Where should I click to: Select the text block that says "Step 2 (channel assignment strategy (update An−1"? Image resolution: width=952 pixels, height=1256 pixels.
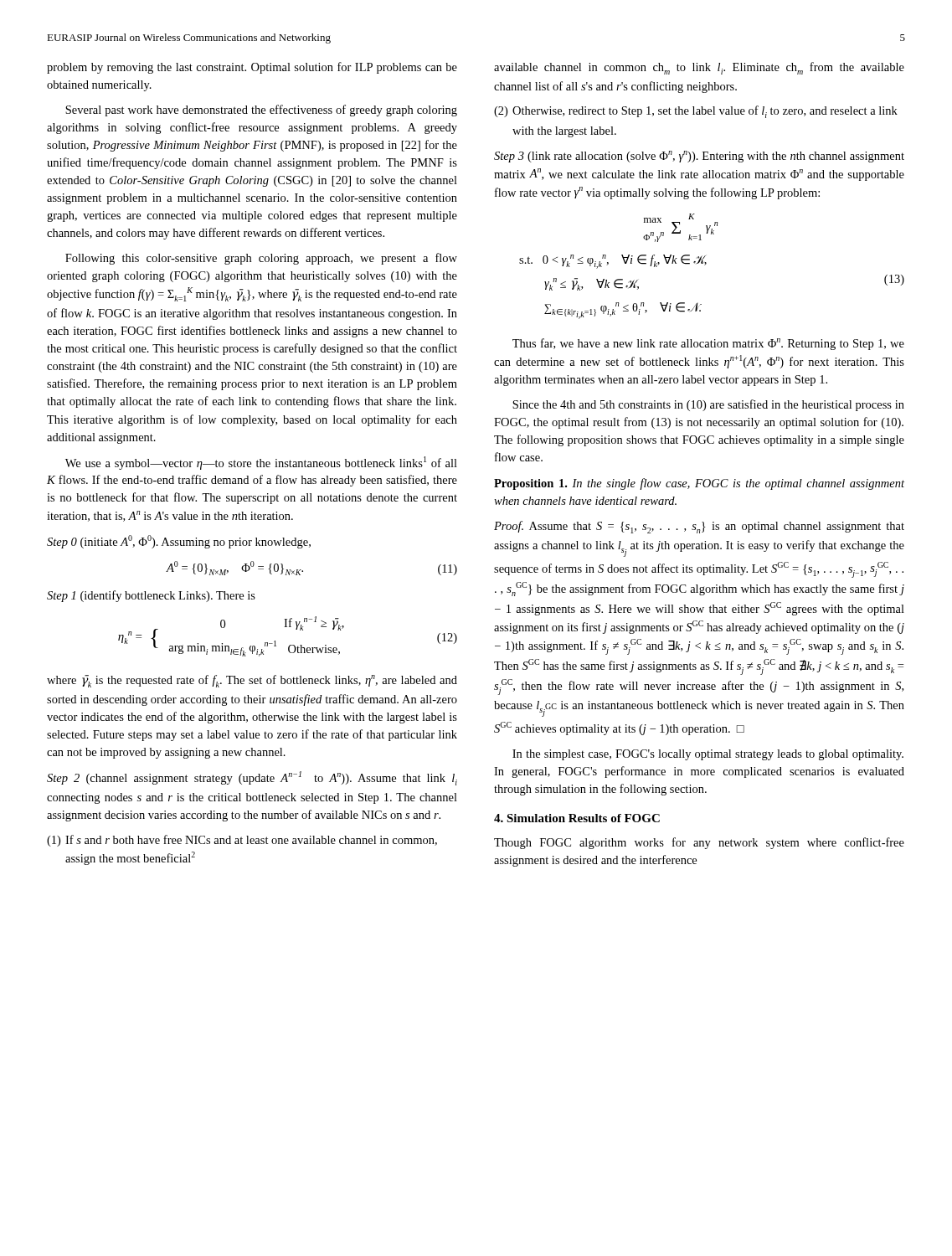[x=252, y=796]
